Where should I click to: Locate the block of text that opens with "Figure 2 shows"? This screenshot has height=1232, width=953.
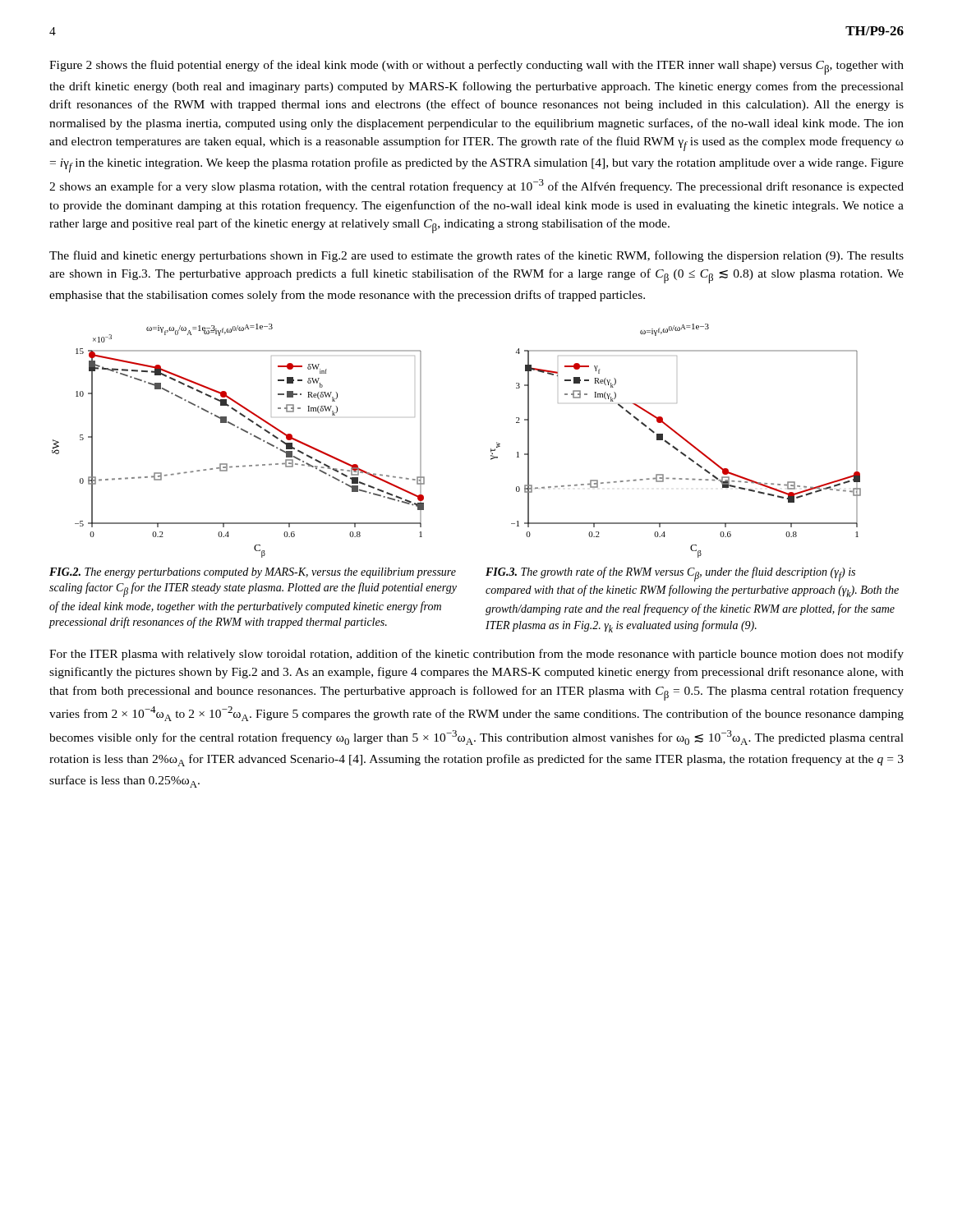[x=476, y=146]
